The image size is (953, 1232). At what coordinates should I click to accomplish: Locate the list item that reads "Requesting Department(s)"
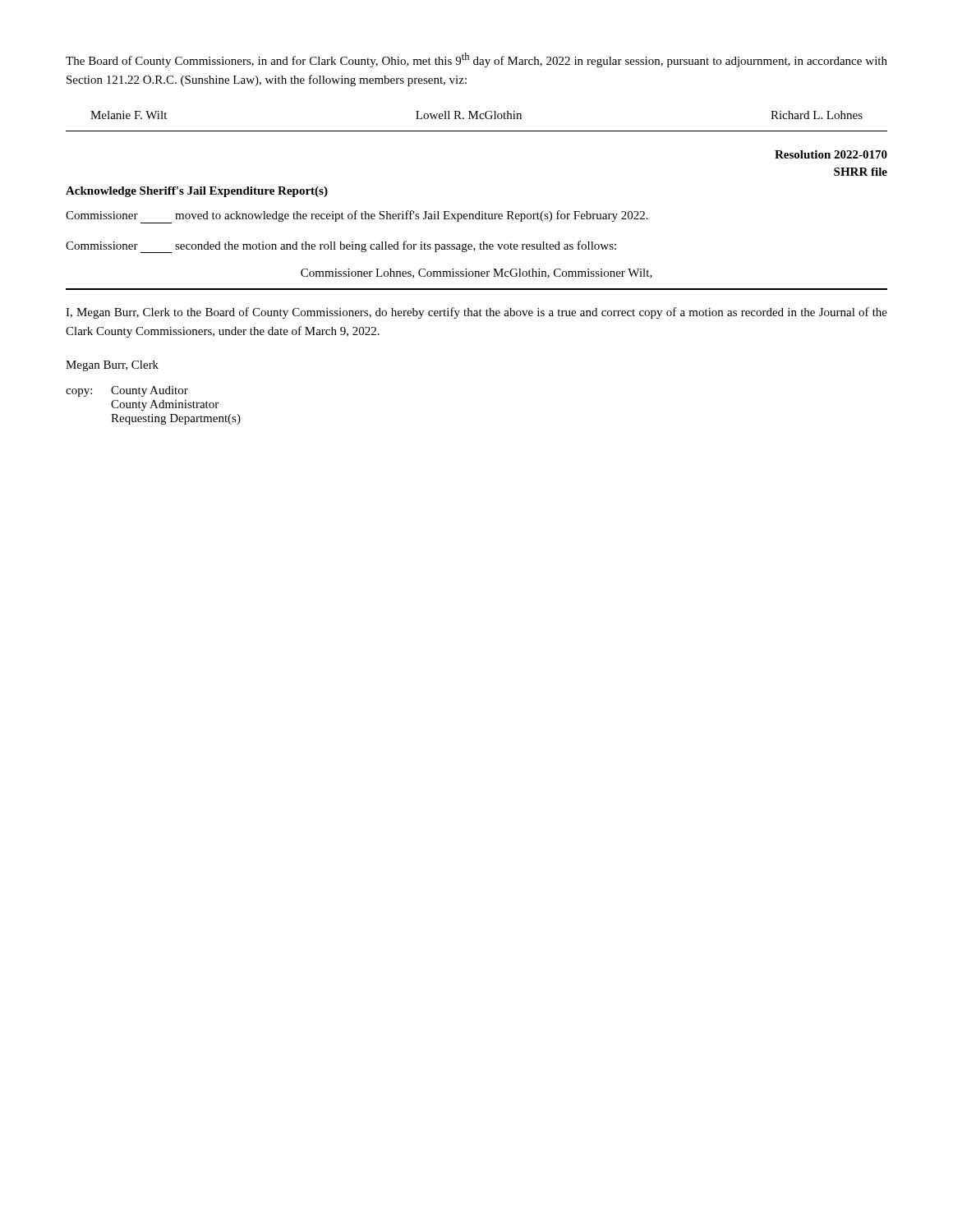tap(176, 418)
